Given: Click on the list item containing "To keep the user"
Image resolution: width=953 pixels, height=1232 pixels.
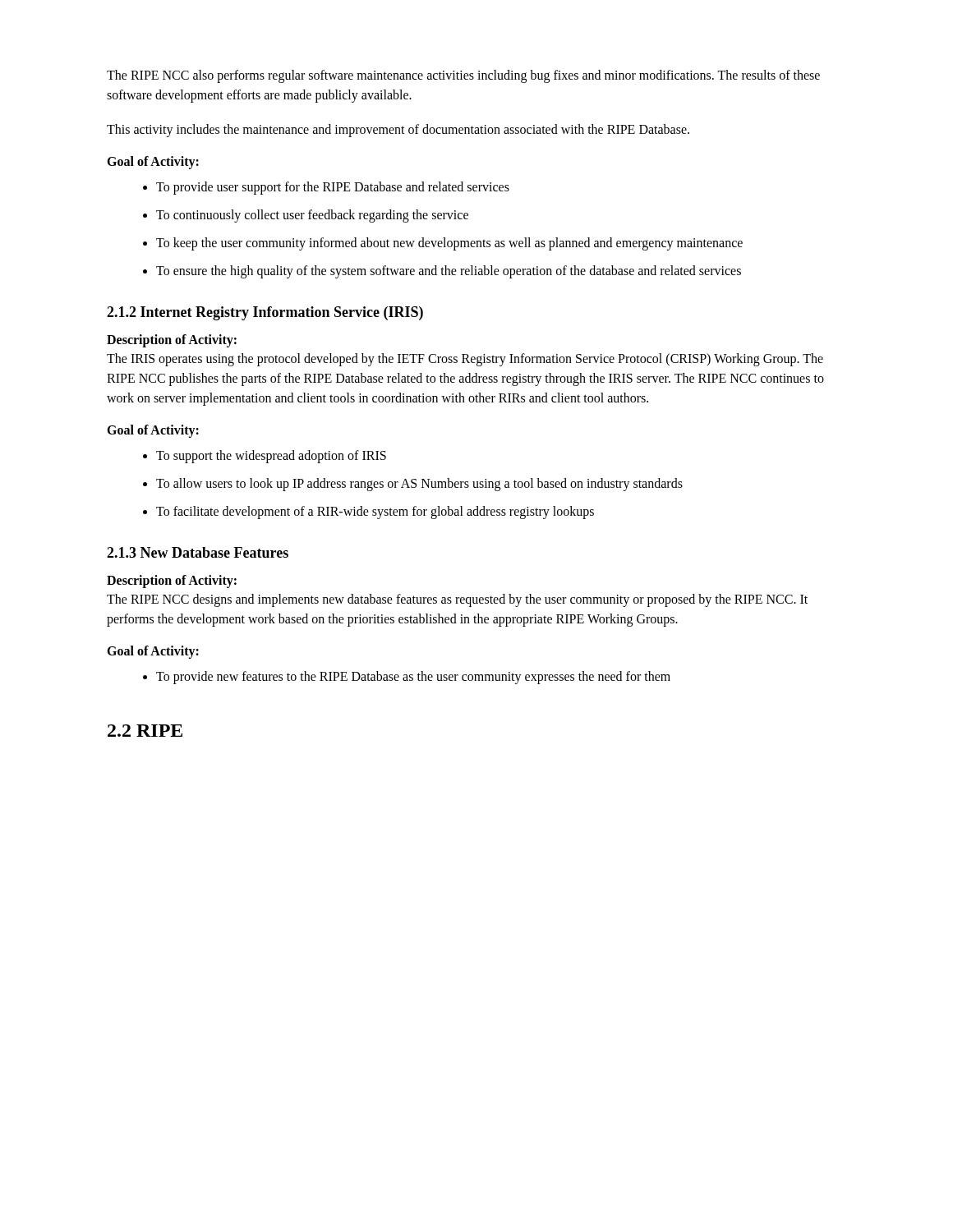Looking at the screenshot, I should (x=476, y=243).
